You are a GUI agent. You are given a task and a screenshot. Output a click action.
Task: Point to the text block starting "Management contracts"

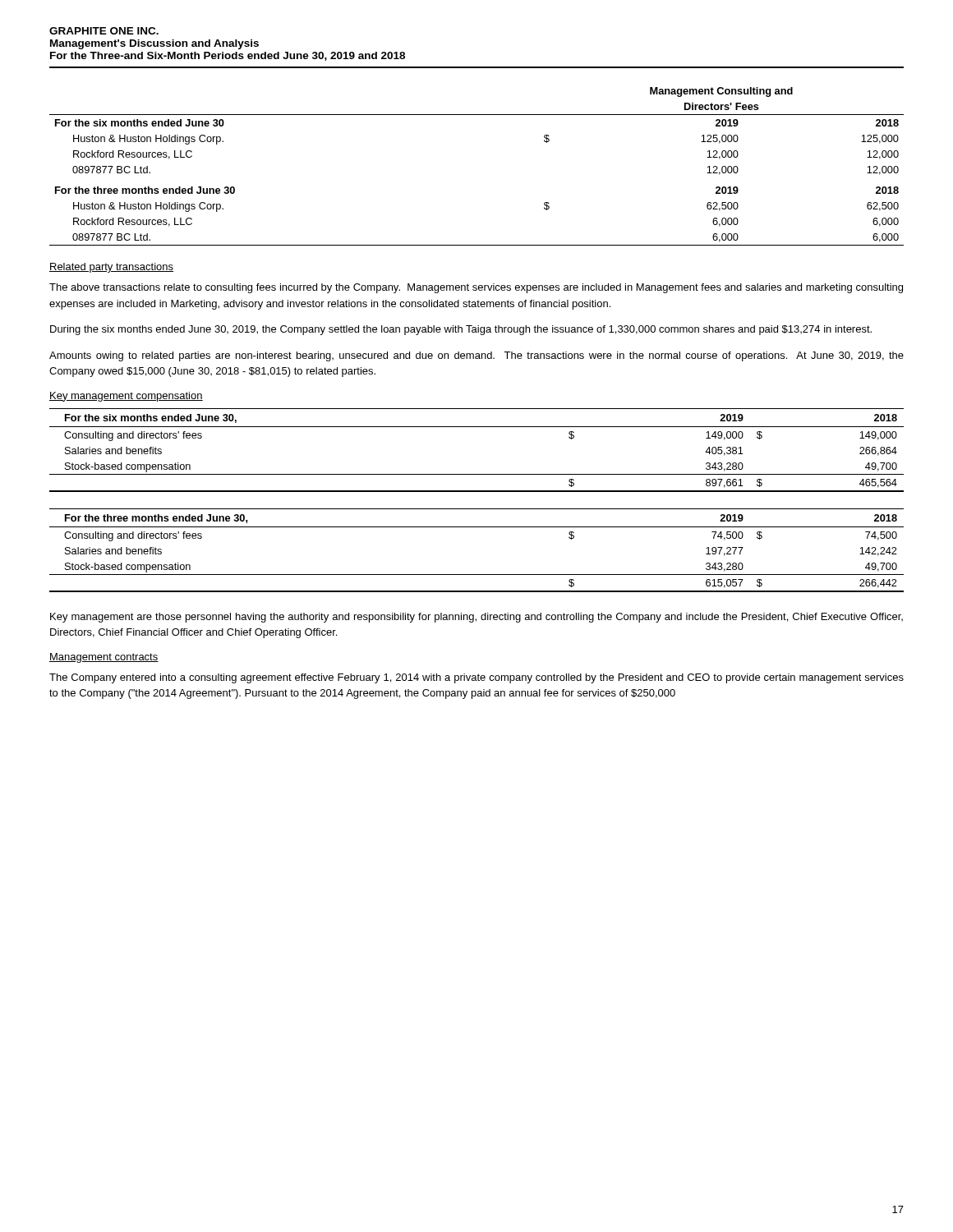[x=104, y=656]
